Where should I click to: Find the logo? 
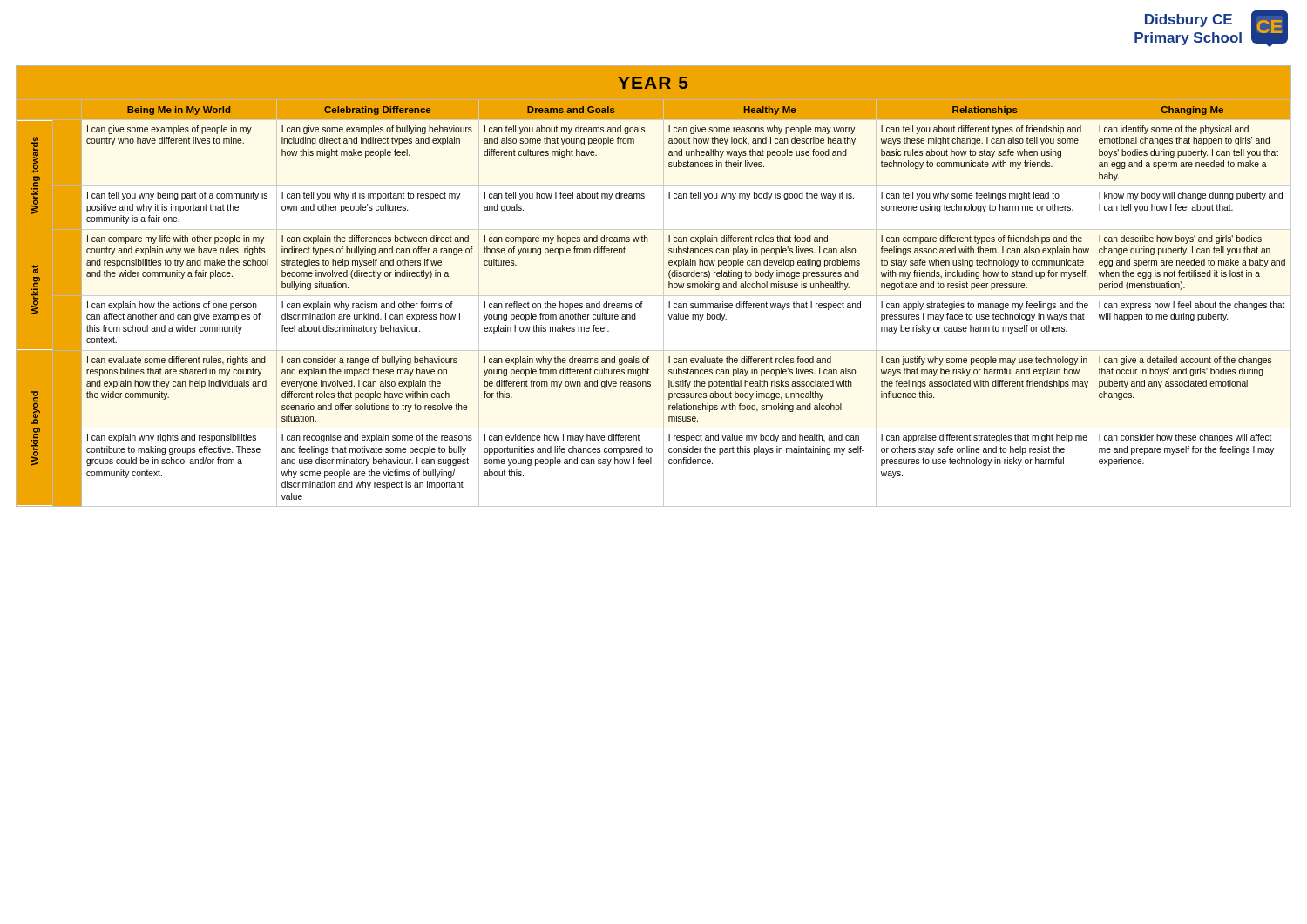(x=1213, y=29)
